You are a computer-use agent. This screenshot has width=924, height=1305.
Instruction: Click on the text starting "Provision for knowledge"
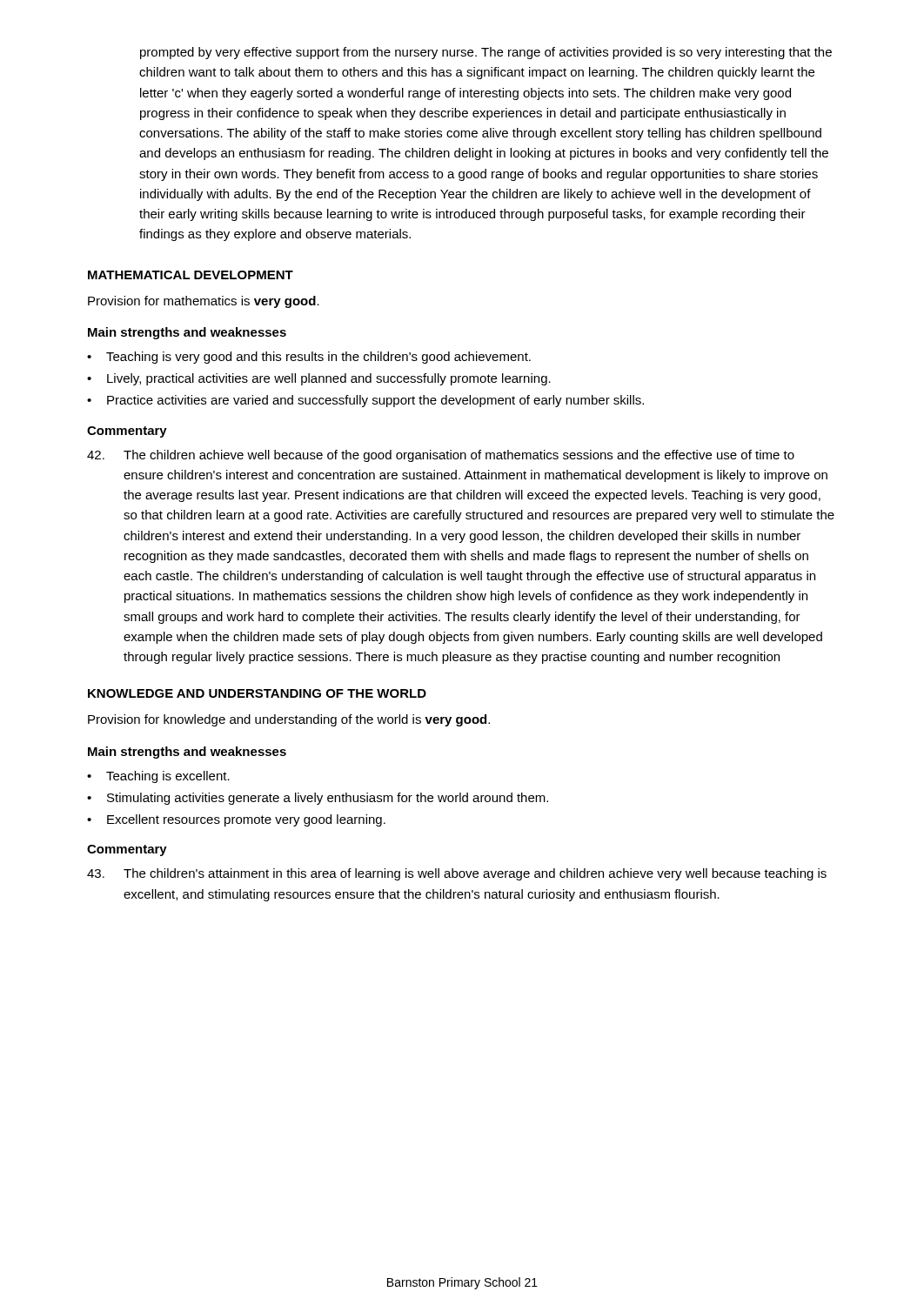click(x=289, y=719)
